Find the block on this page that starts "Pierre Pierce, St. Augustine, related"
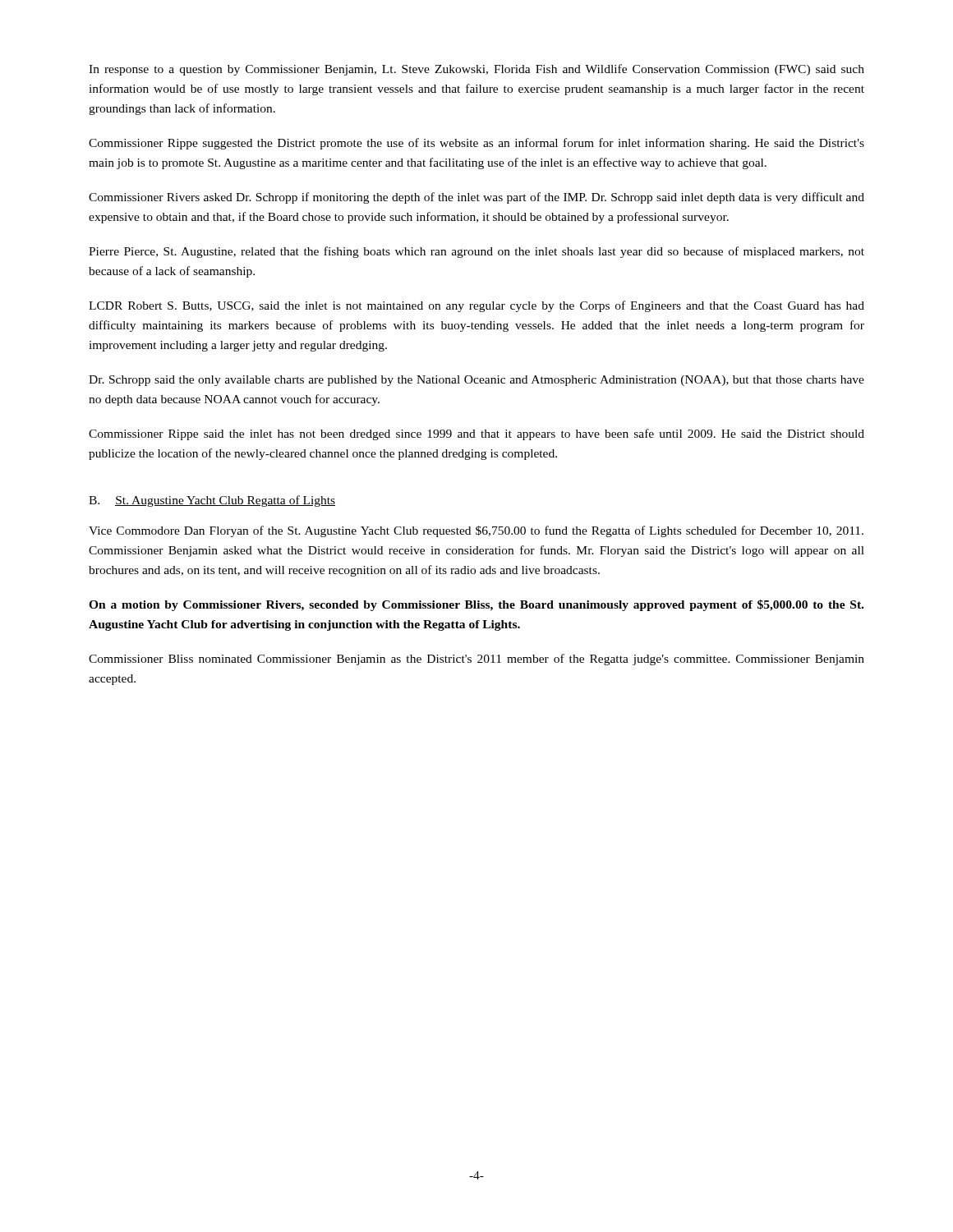Image resolution: width=953 pixels, height=1232 pixels. coord(476,261)
